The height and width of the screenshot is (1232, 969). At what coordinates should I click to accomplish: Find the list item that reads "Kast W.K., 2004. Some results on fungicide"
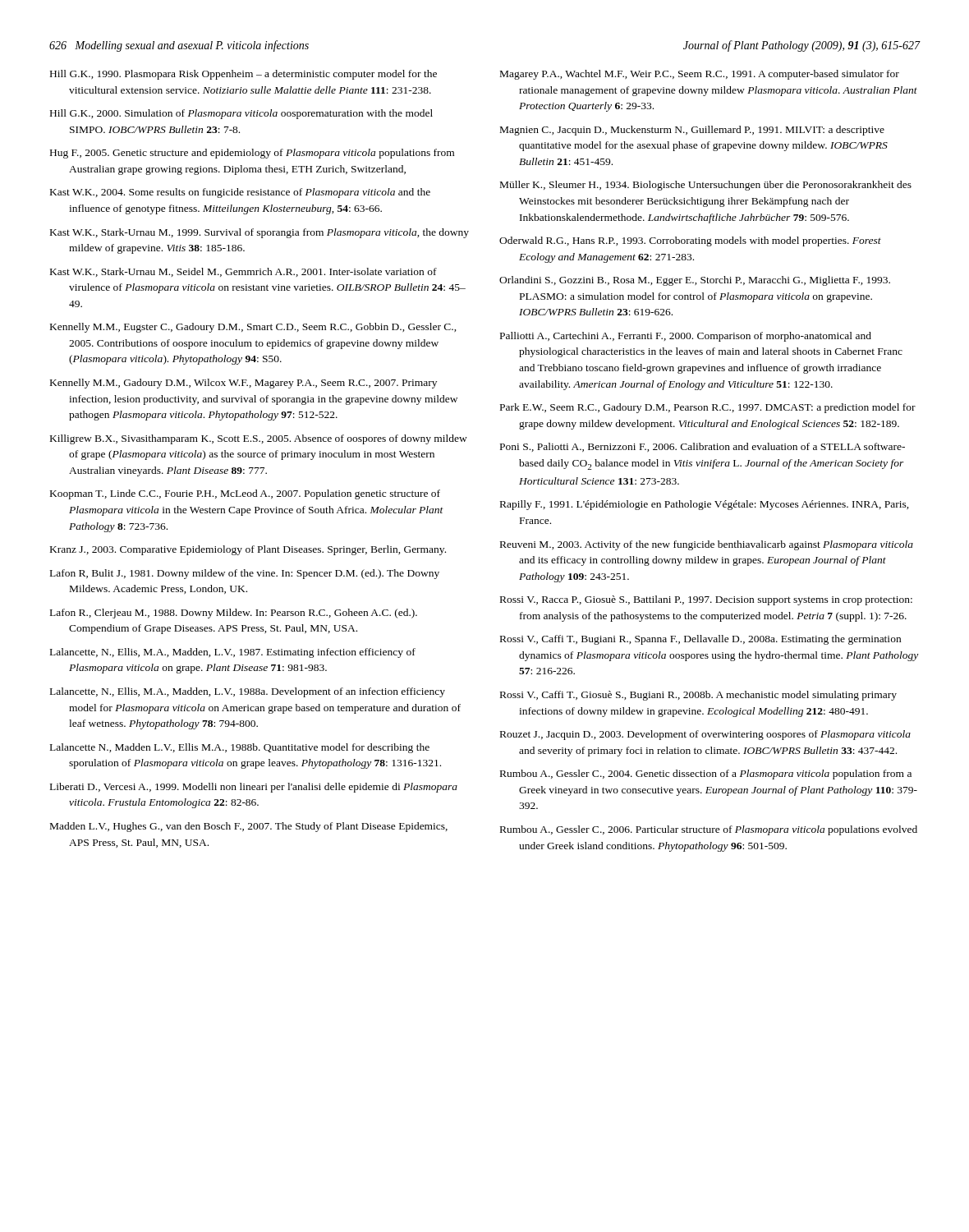coord(240,200)
